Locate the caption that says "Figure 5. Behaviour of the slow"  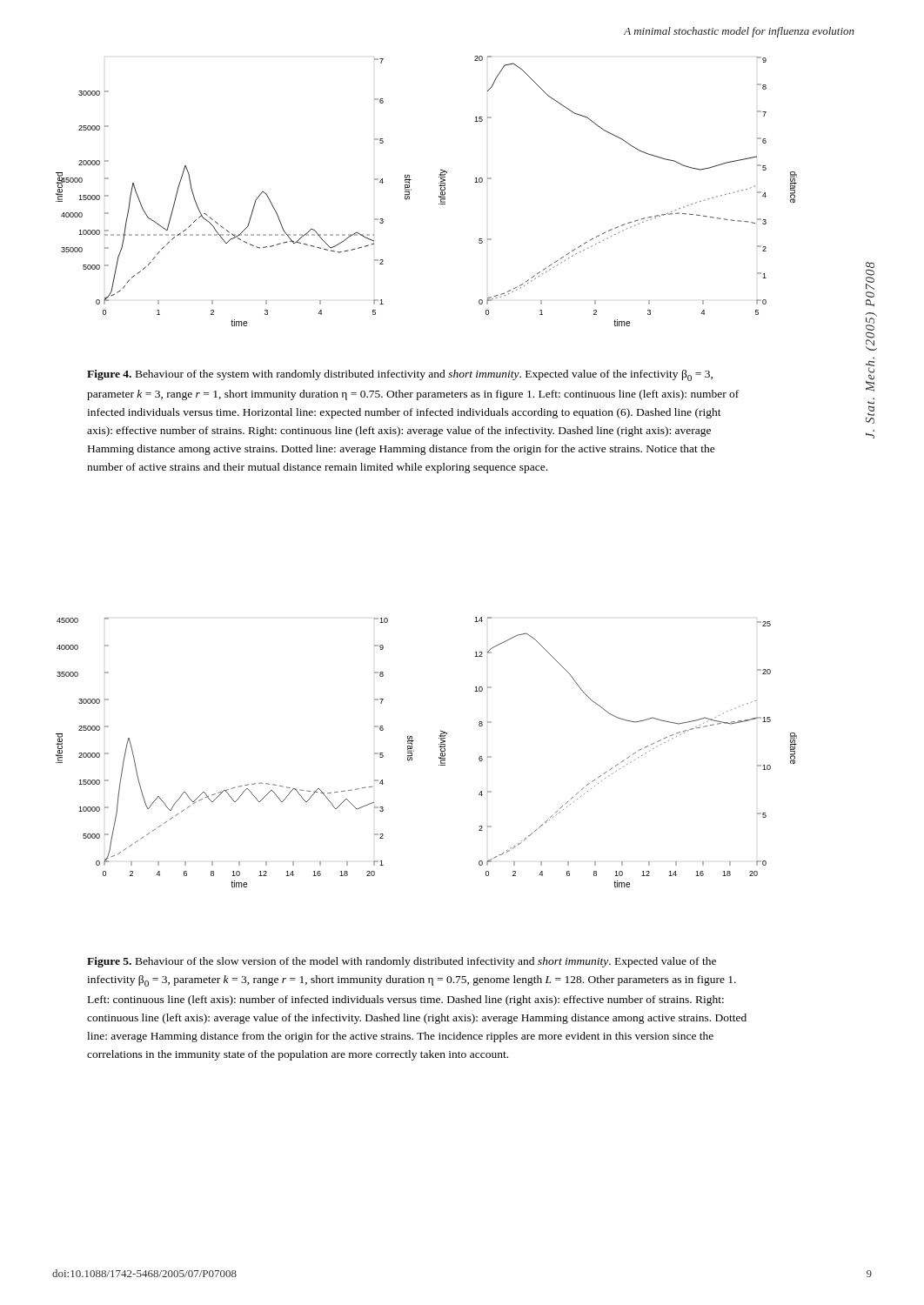click(417, 1007)
